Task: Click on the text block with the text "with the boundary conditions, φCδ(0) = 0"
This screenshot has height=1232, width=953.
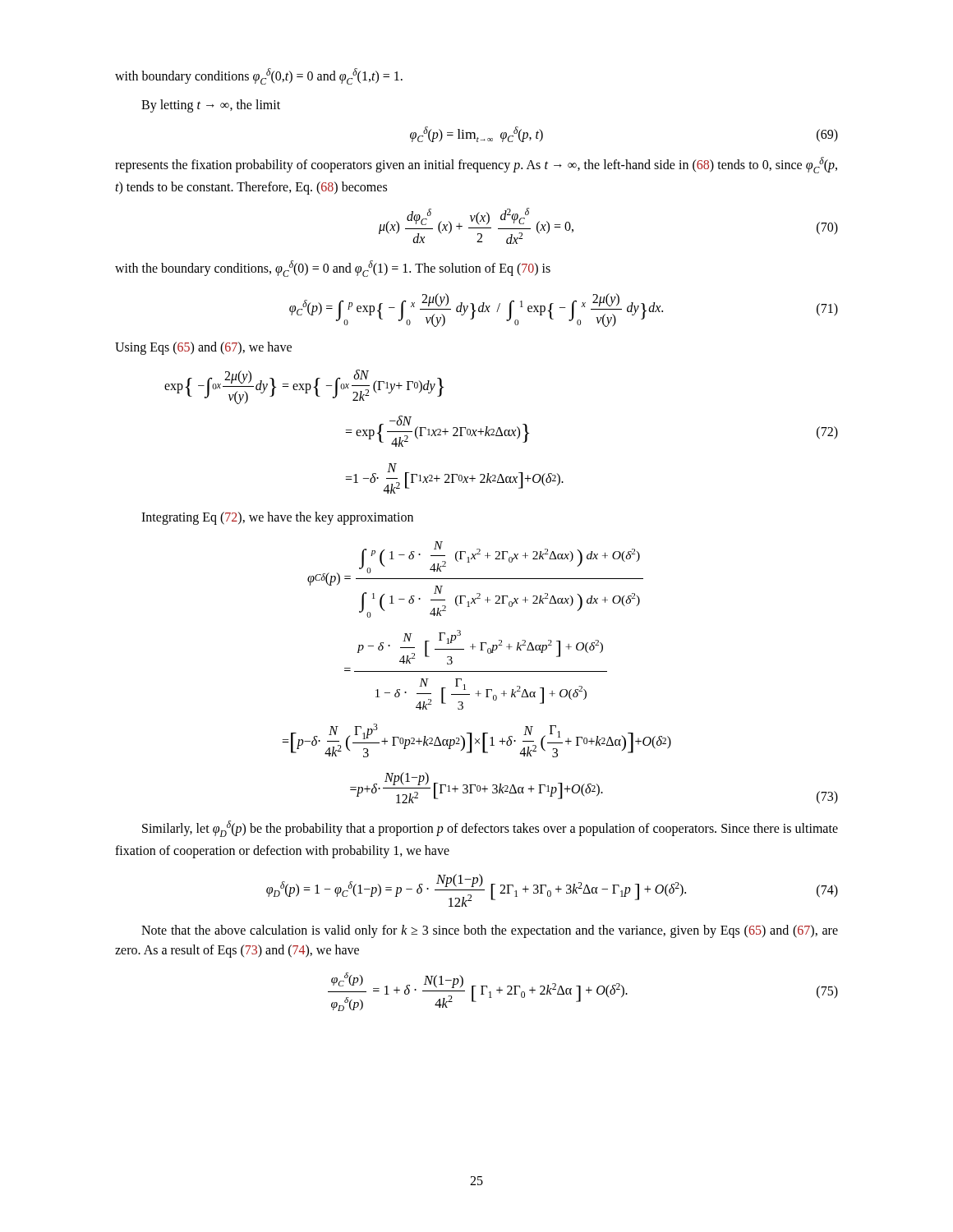Action: pyautogui.click(x=333, y=269)
